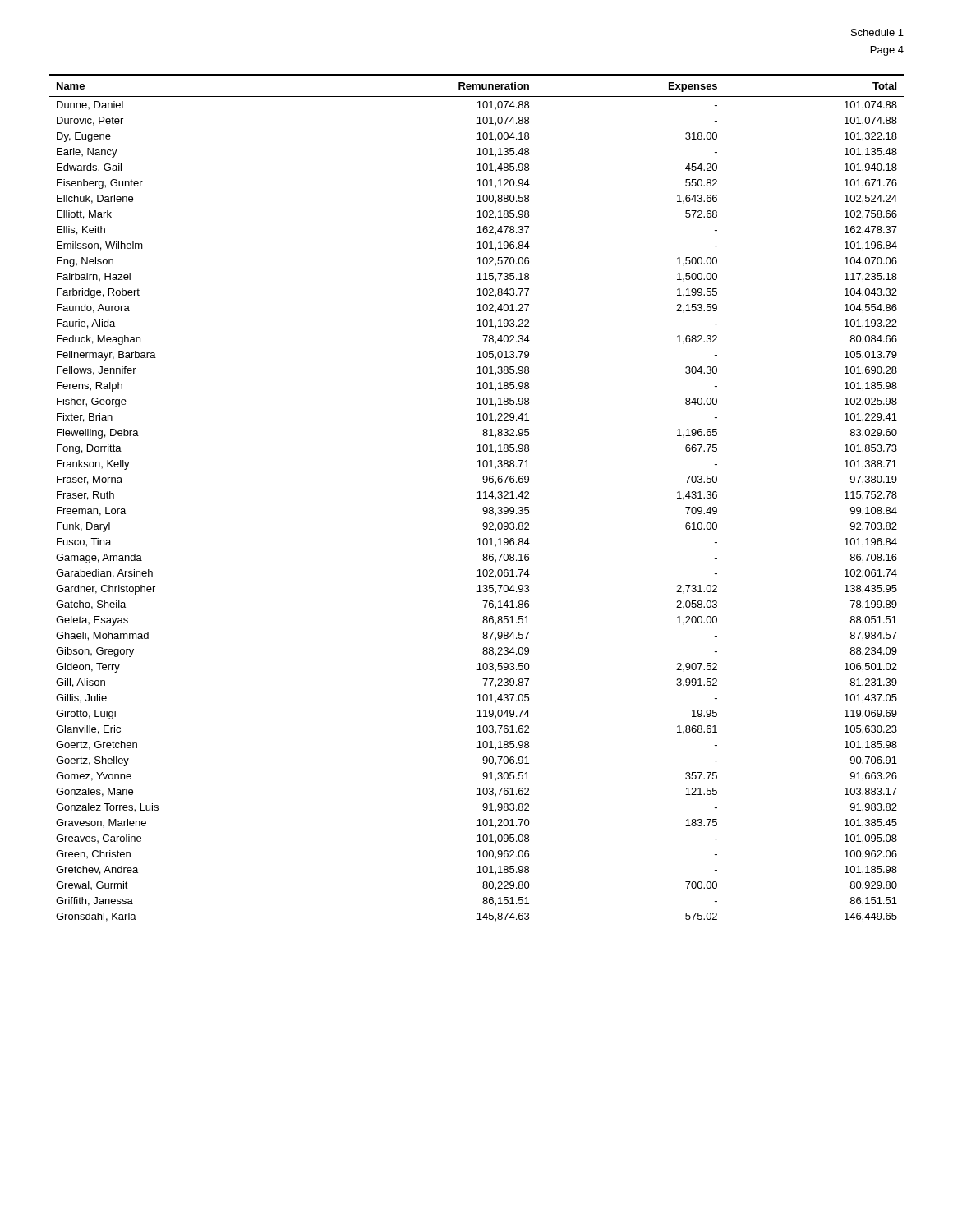This screenshot has height=1232, width=953.
Task: Select the table that reads "Grewal, Gurmit"
Action: (476, 499)
